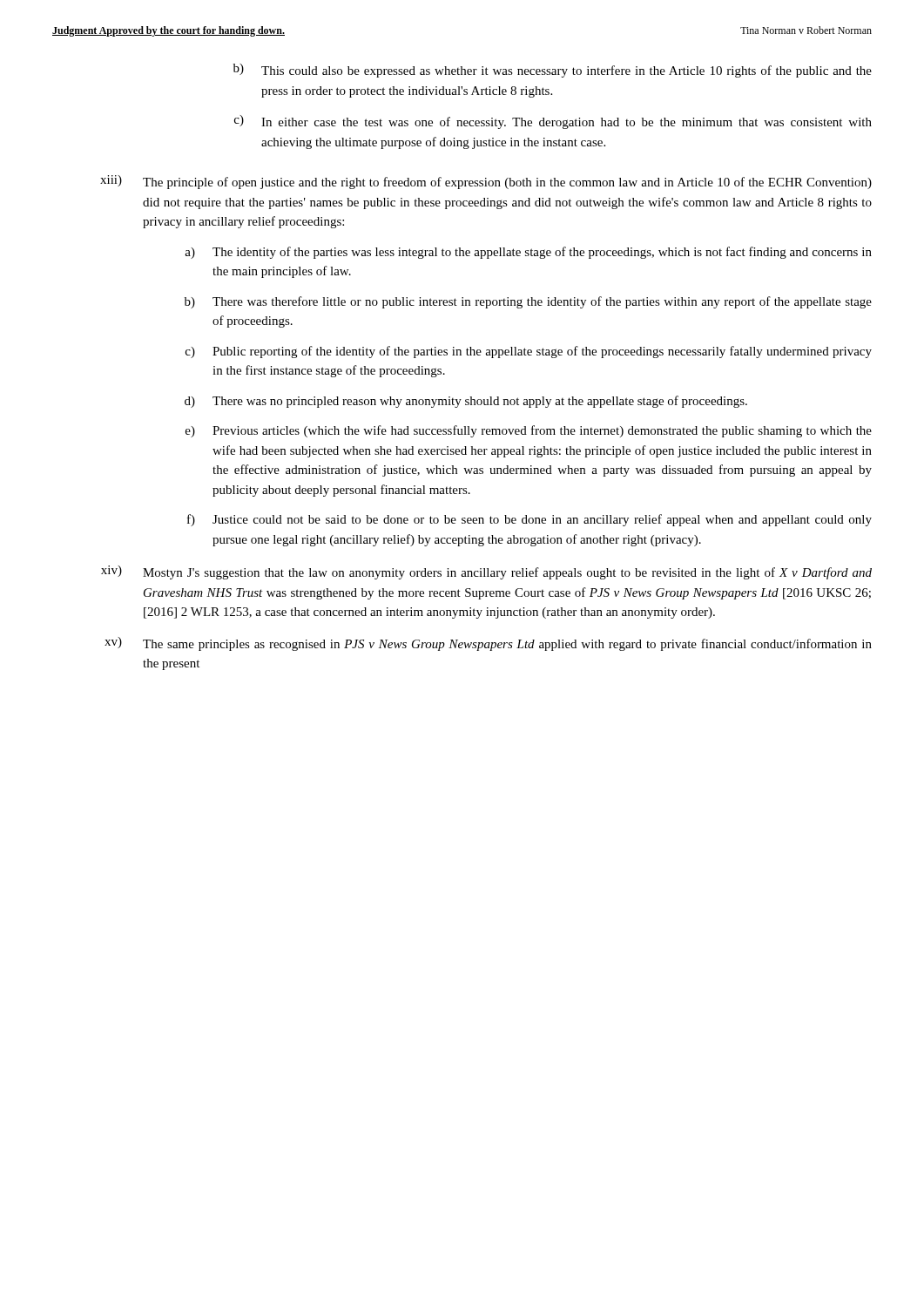Viewport: 924px width, 1307px height.
Task: Locate the text starting "e) Previous articles (which the wife"
Action: click(507, 460)
